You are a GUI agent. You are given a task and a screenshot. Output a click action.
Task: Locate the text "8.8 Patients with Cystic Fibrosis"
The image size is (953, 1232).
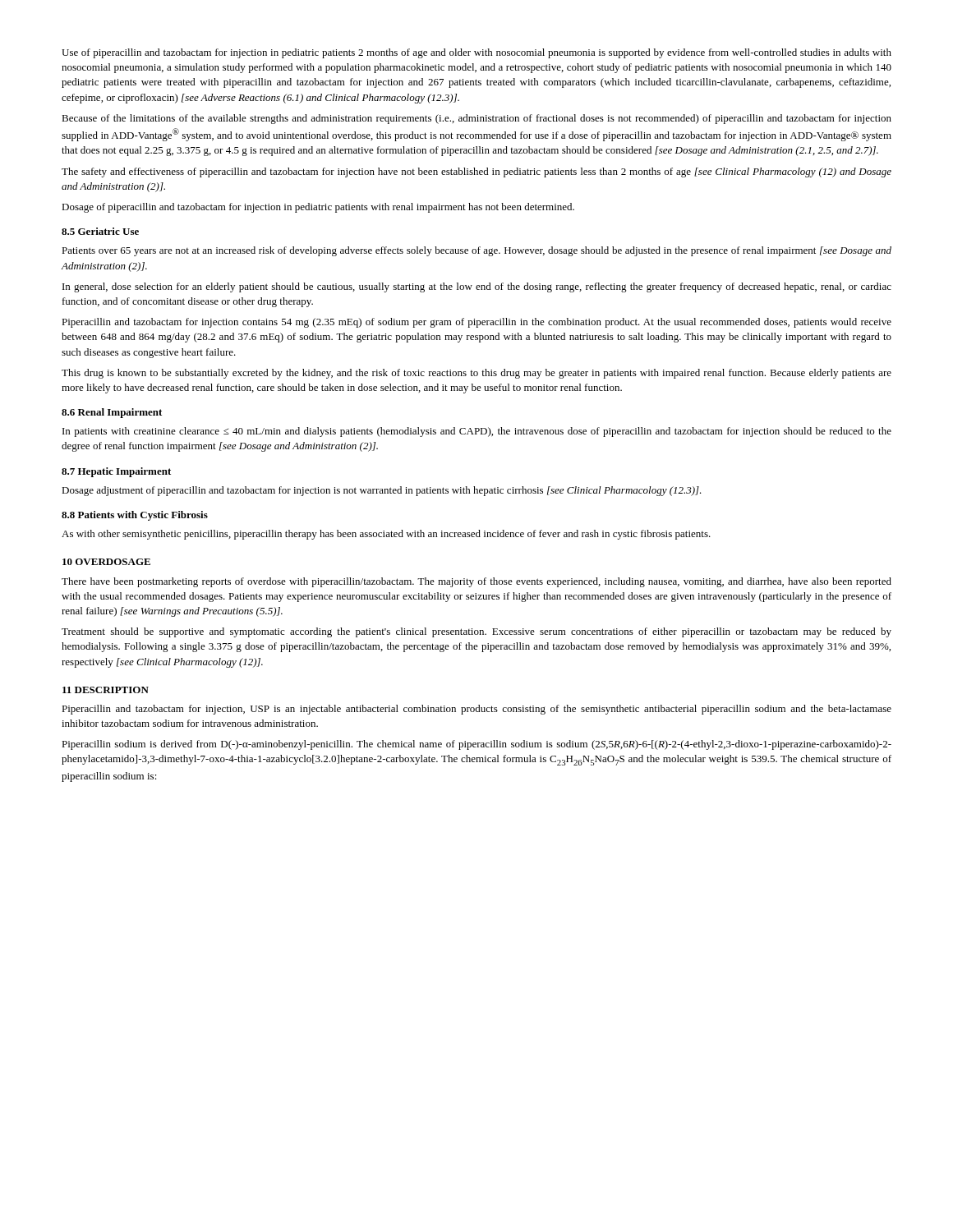[135, 516]
